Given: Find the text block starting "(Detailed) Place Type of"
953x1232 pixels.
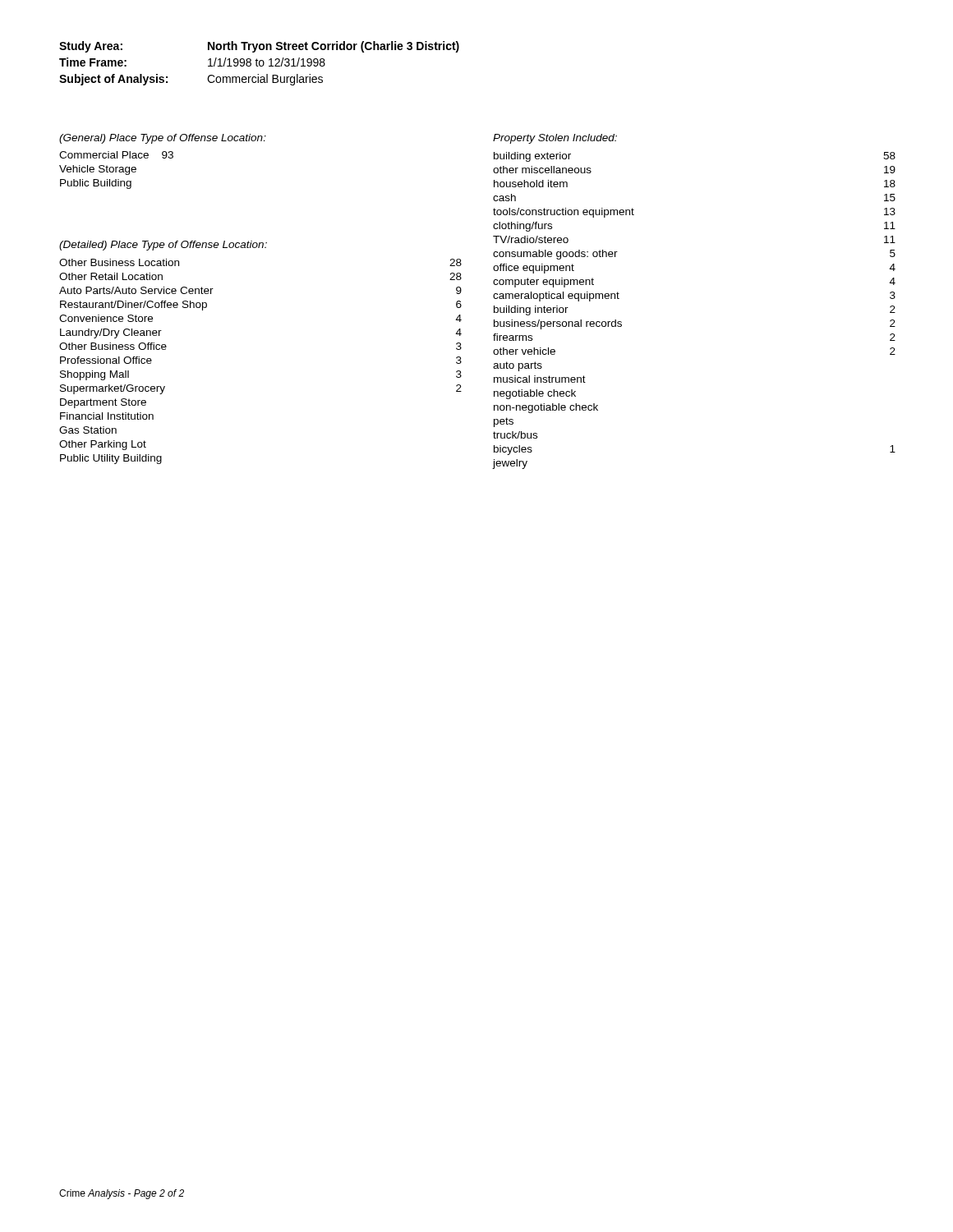Looking at the screenshot, I should coord(260,244).
